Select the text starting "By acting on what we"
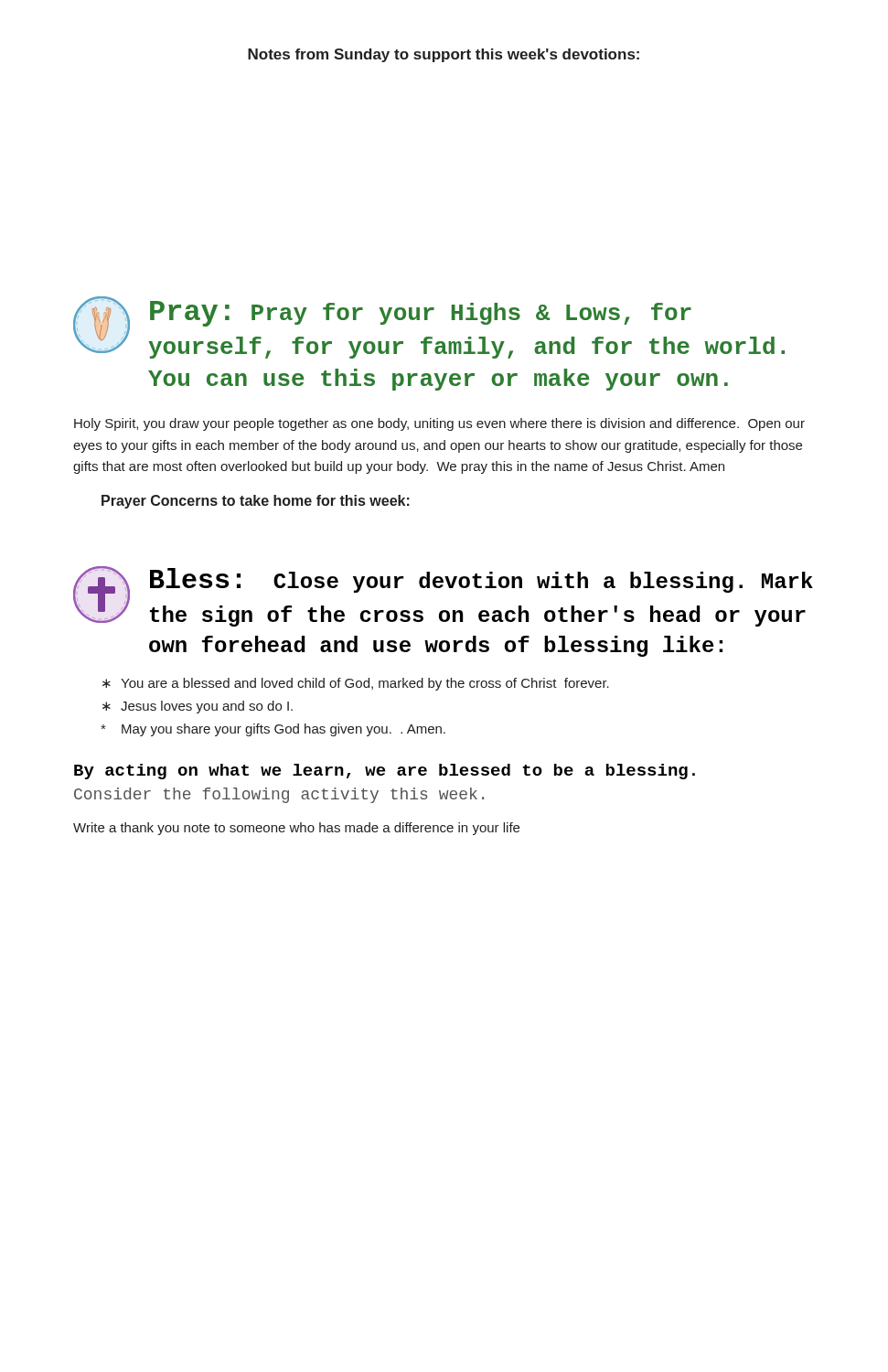 pos(386,772)
